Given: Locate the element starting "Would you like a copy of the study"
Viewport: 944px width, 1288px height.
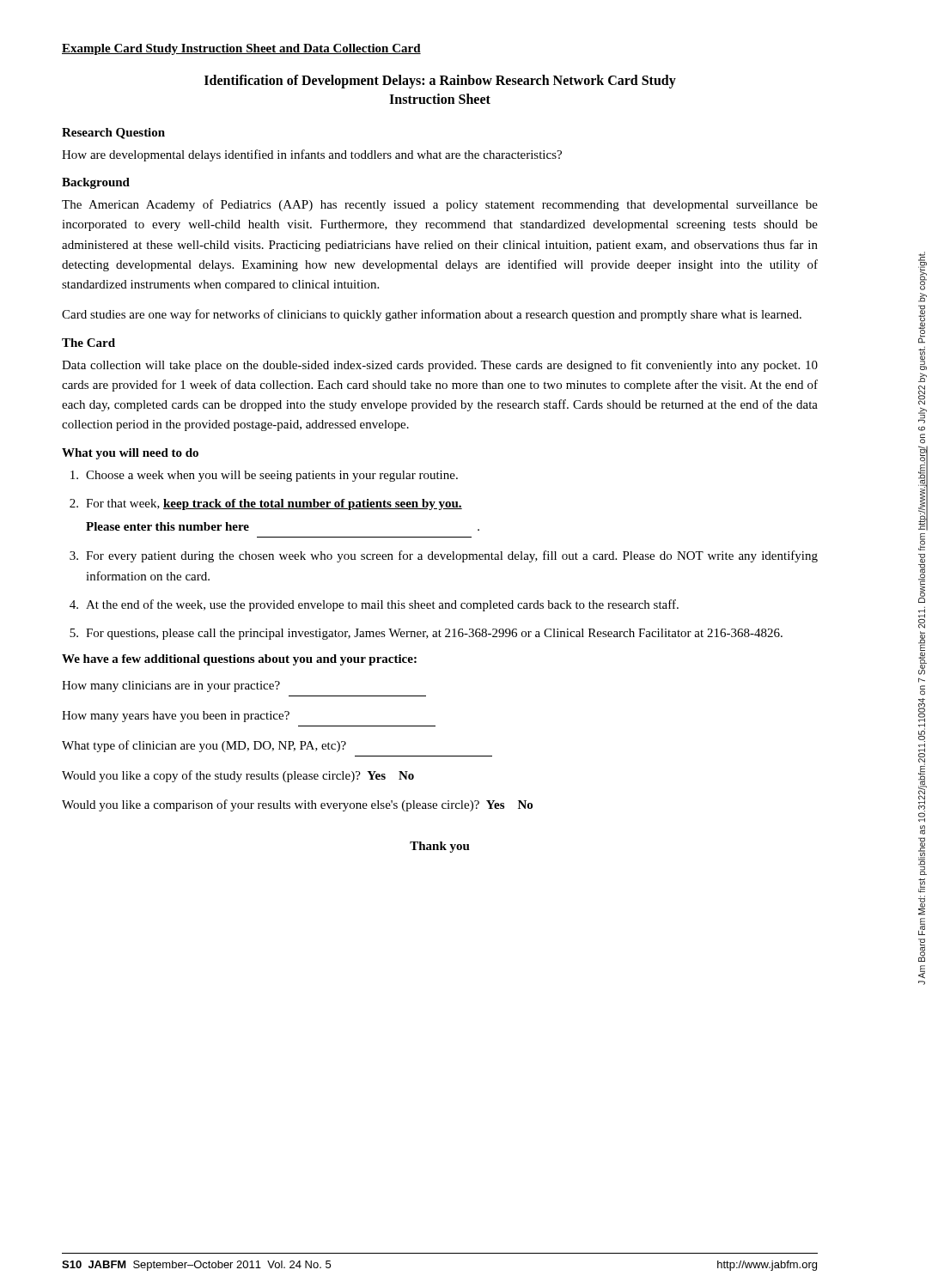Looking at the screenshot, I should point(238,776).
